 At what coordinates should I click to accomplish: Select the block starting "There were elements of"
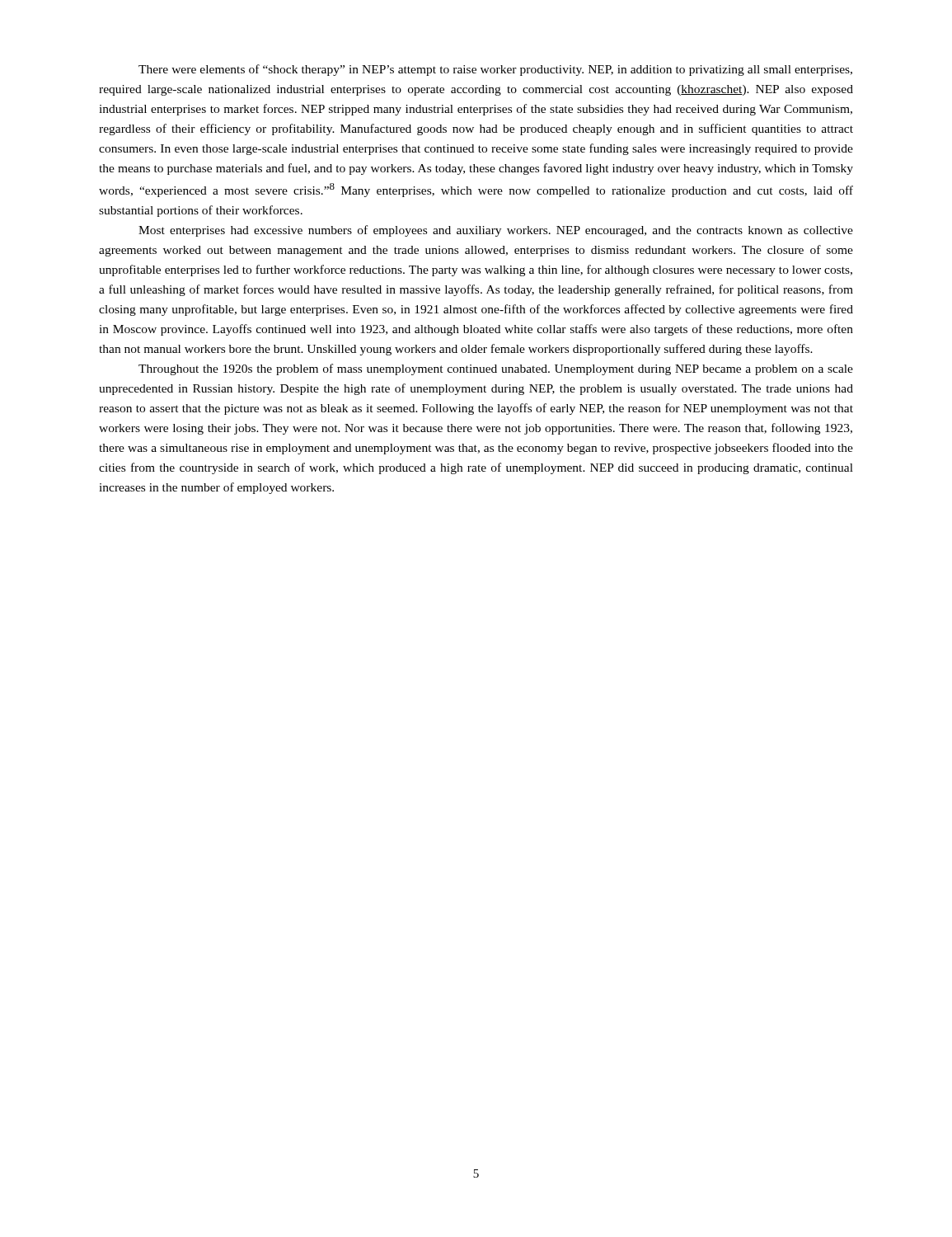point(476,140)
